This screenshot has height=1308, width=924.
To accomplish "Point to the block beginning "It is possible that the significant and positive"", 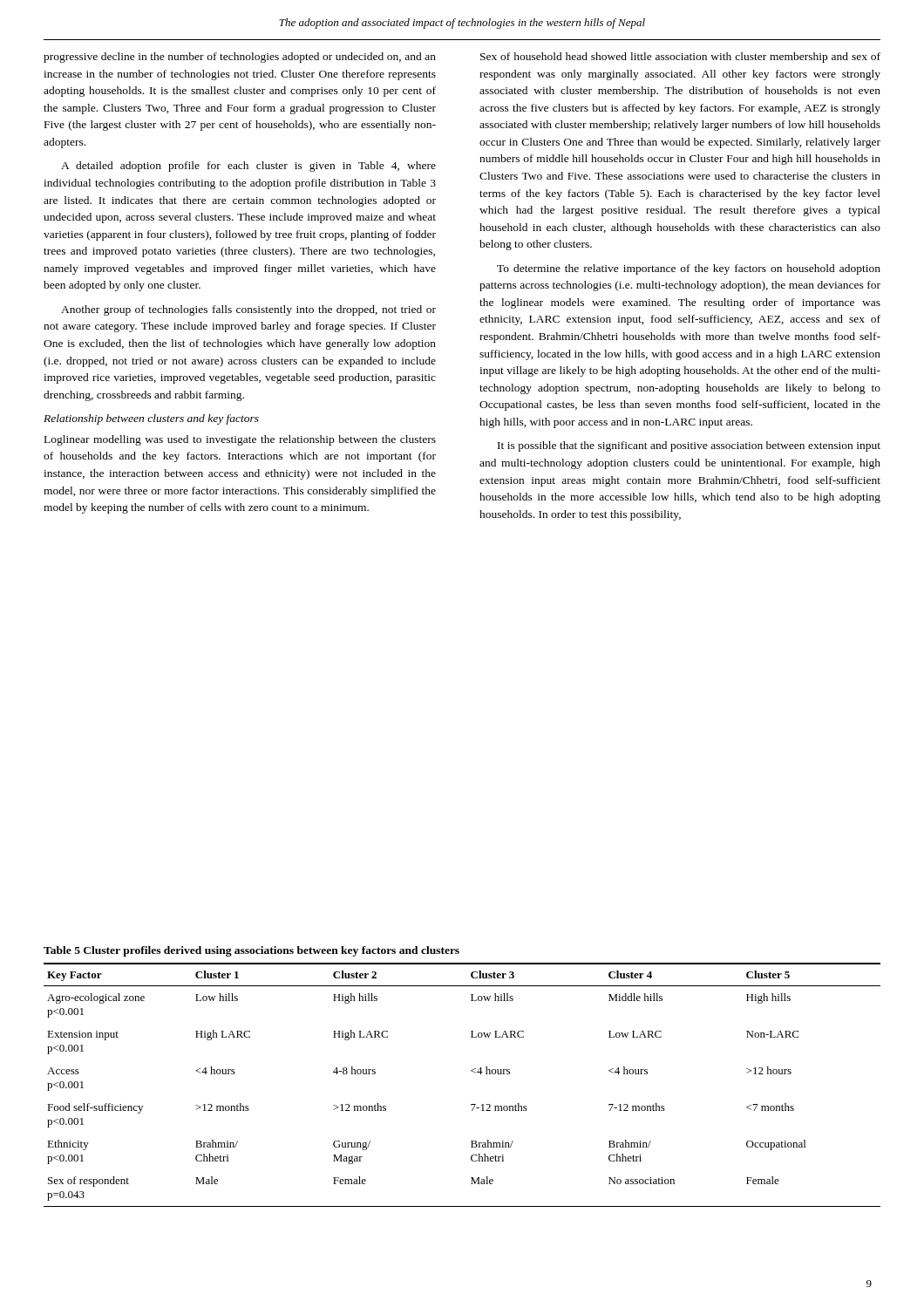I will tap(680, 480).
